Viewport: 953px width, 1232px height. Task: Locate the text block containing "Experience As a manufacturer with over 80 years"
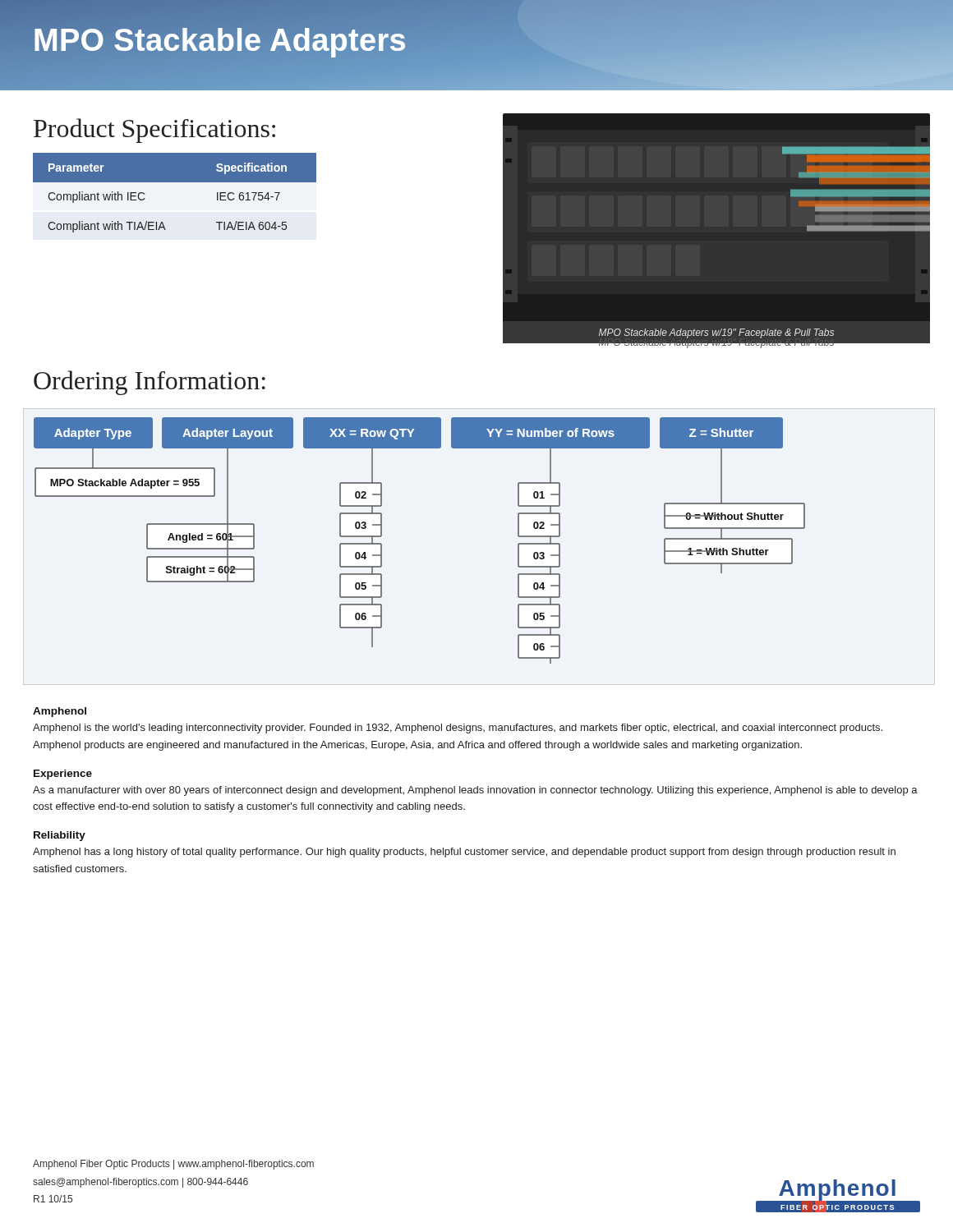[476, 791]
